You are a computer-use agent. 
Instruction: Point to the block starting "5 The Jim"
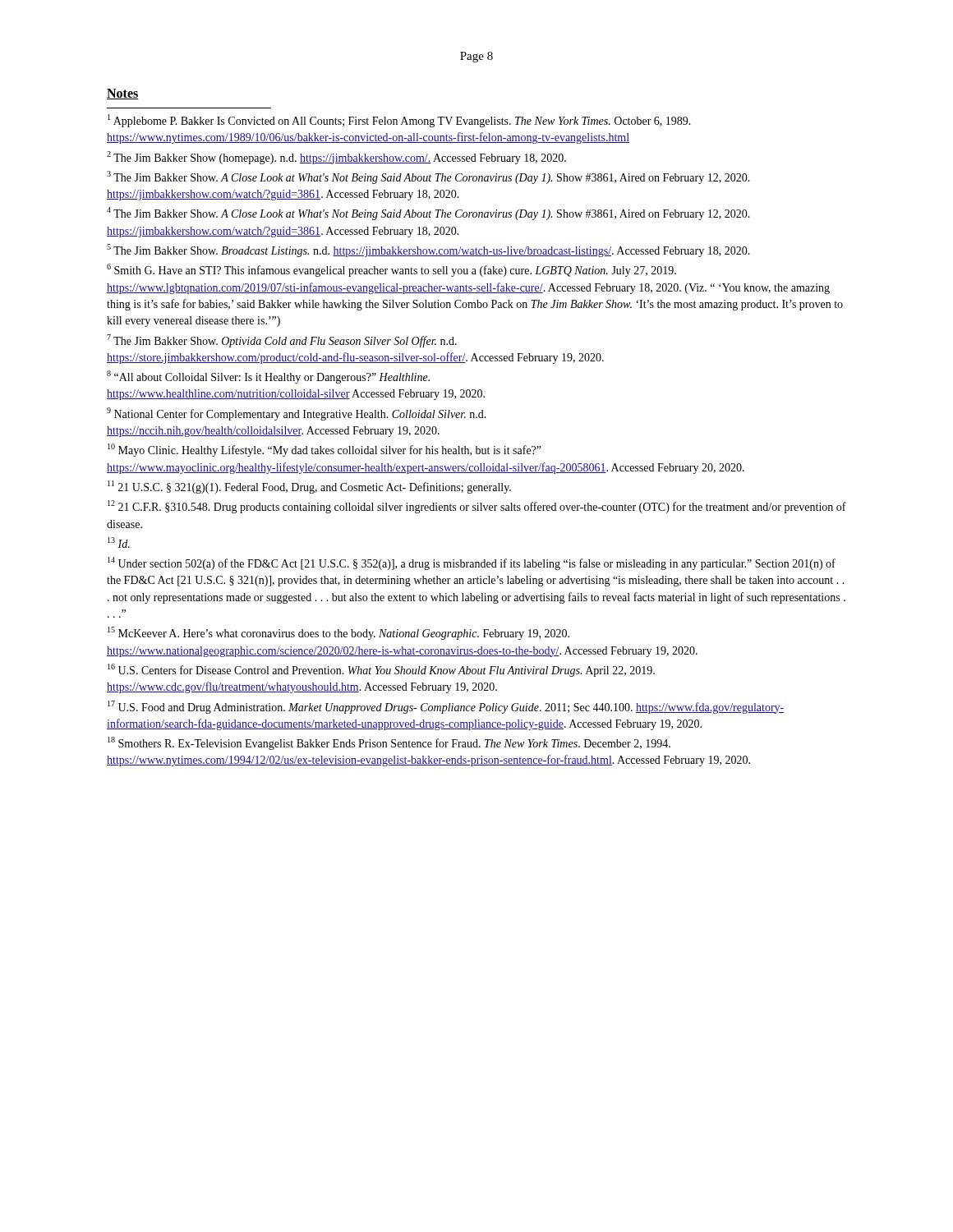point(429,250)
